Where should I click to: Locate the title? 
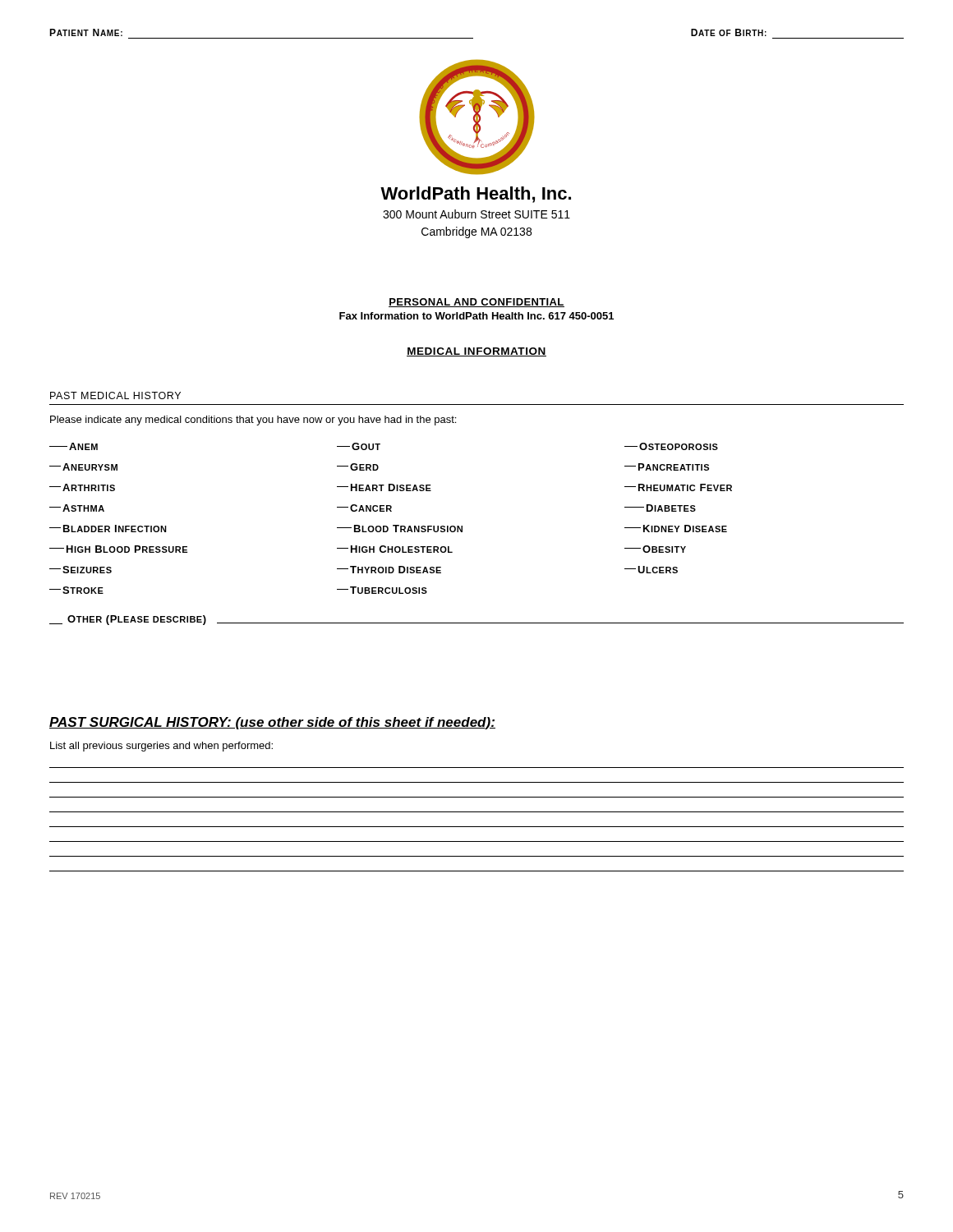[476, 193]
